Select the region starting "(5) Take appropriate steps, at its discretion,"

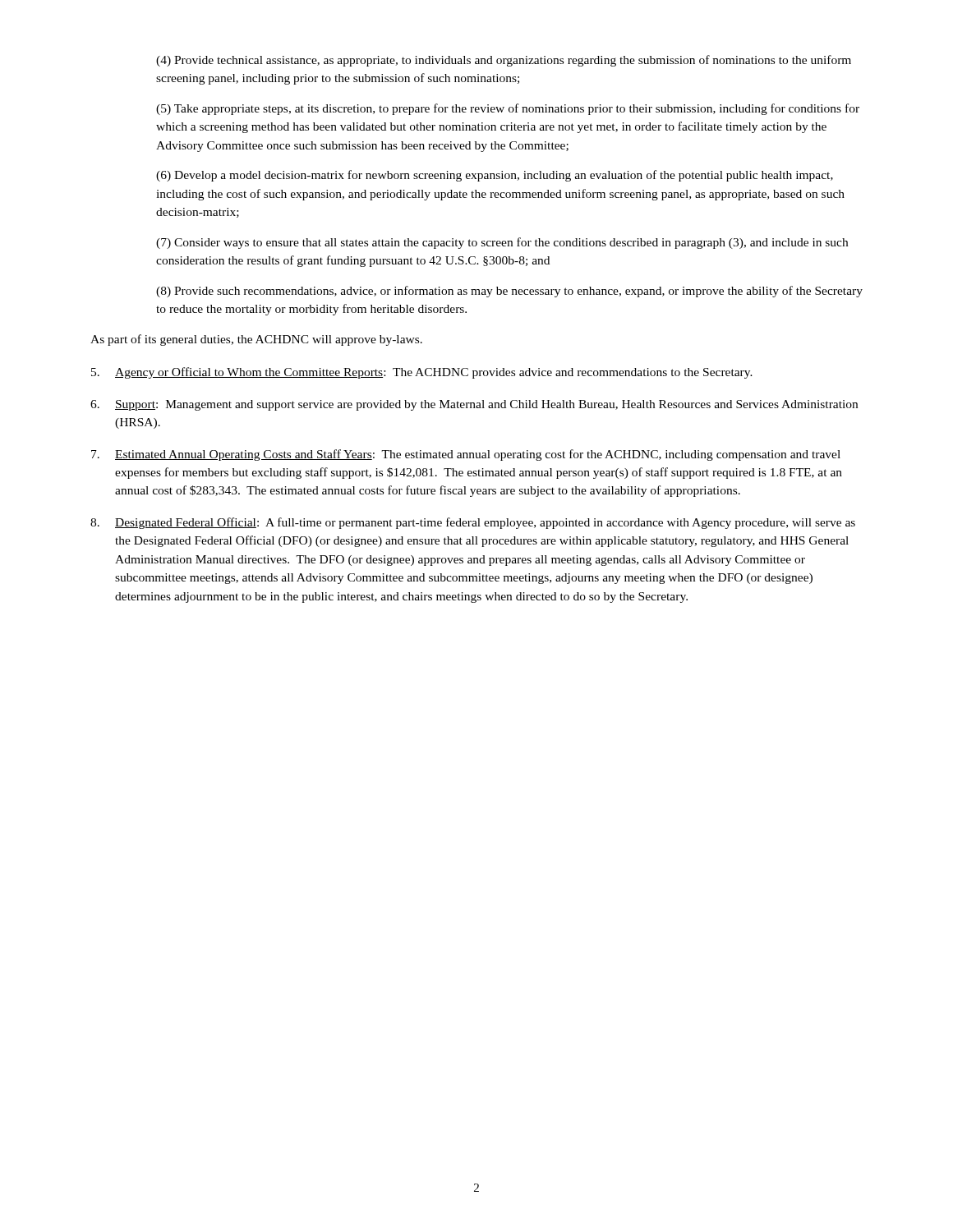pyautogui.click(x=509, y=127)
